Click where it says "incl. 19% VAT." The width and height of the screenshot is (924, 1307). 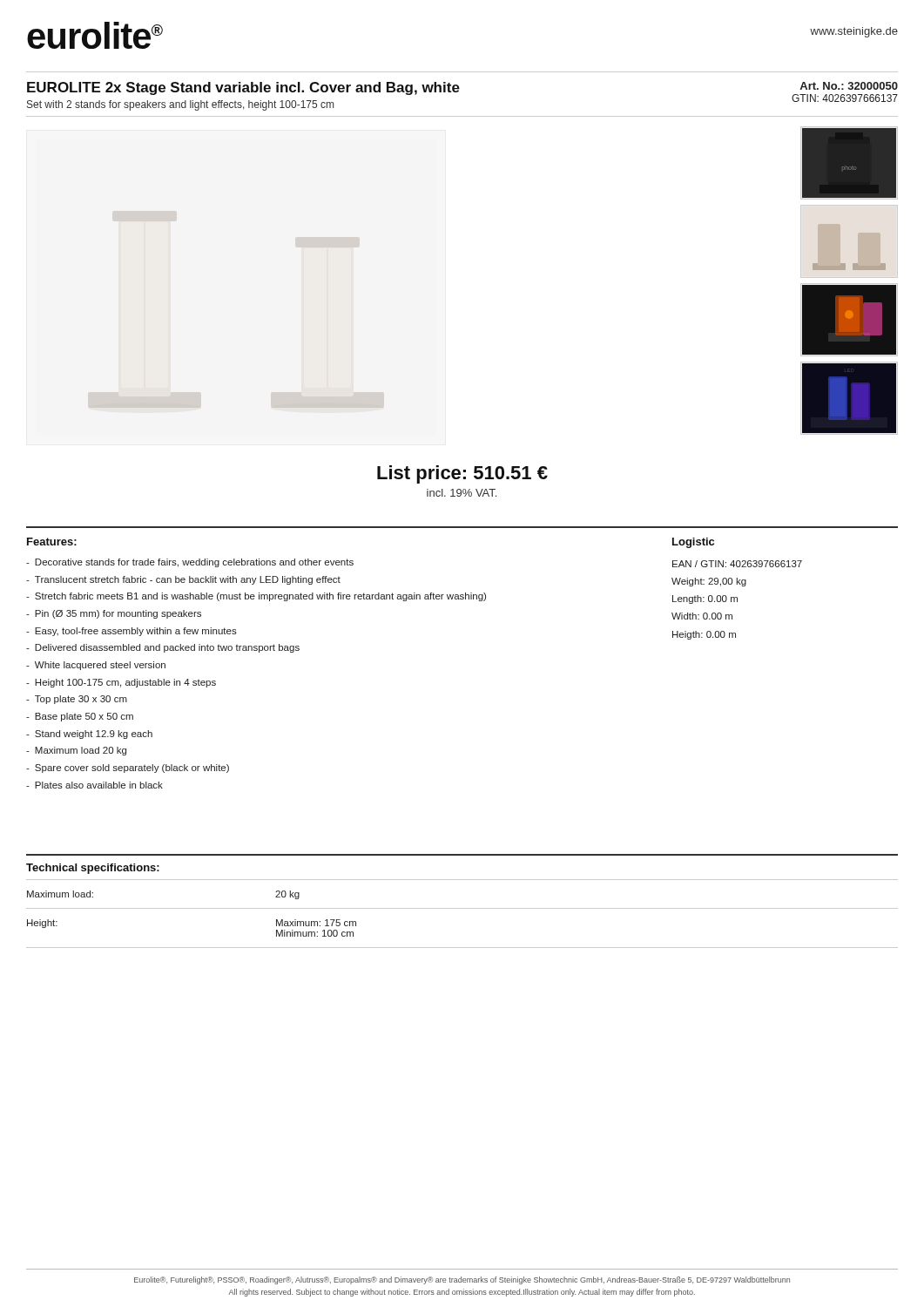tap(462, 493)
